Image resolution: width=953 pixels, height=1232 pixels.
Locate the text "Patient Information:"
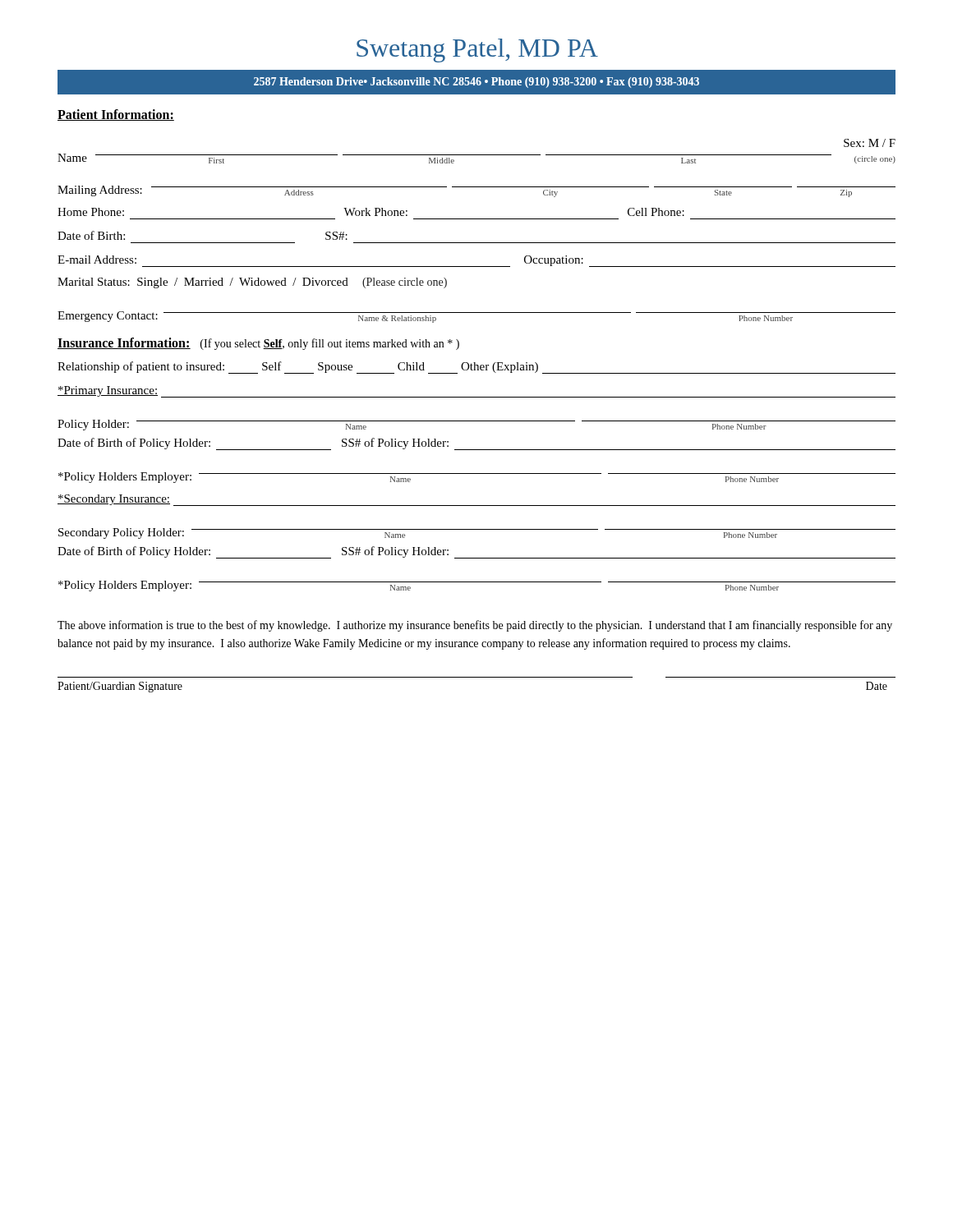[116, 115]
